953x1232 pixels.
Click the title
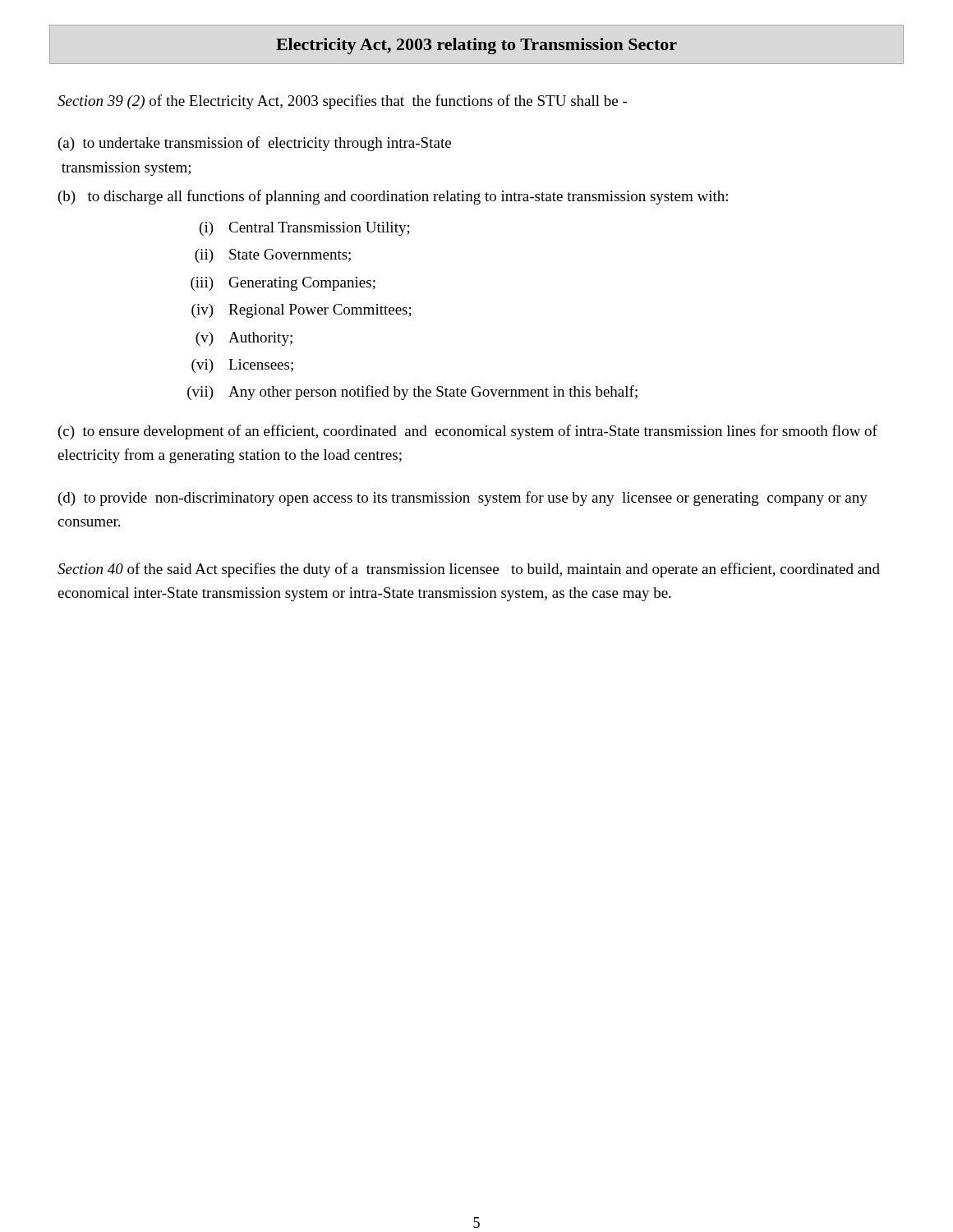point(476,44)
